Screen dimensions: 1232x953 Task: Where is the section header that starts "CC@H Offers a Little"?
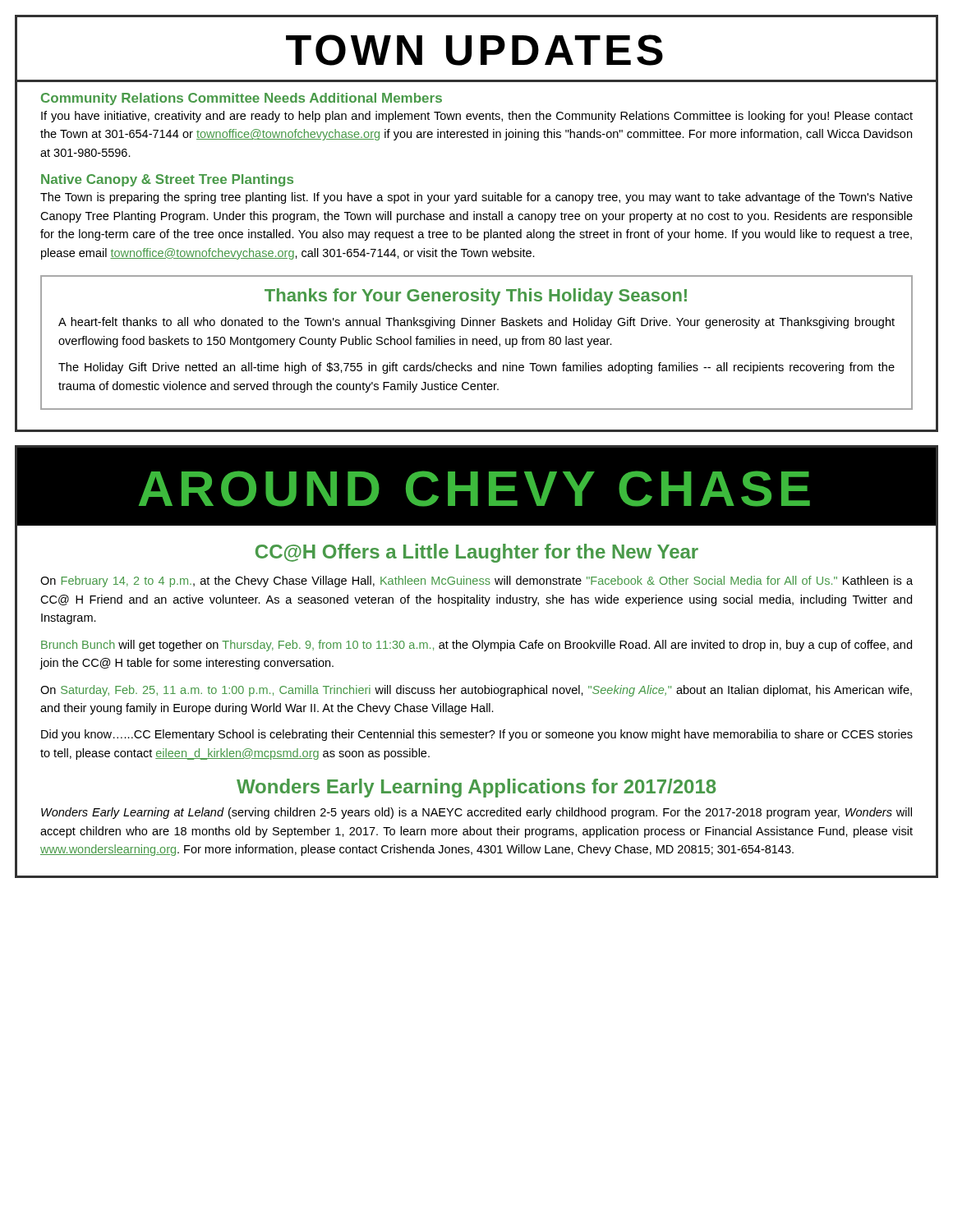click(476, 552)
